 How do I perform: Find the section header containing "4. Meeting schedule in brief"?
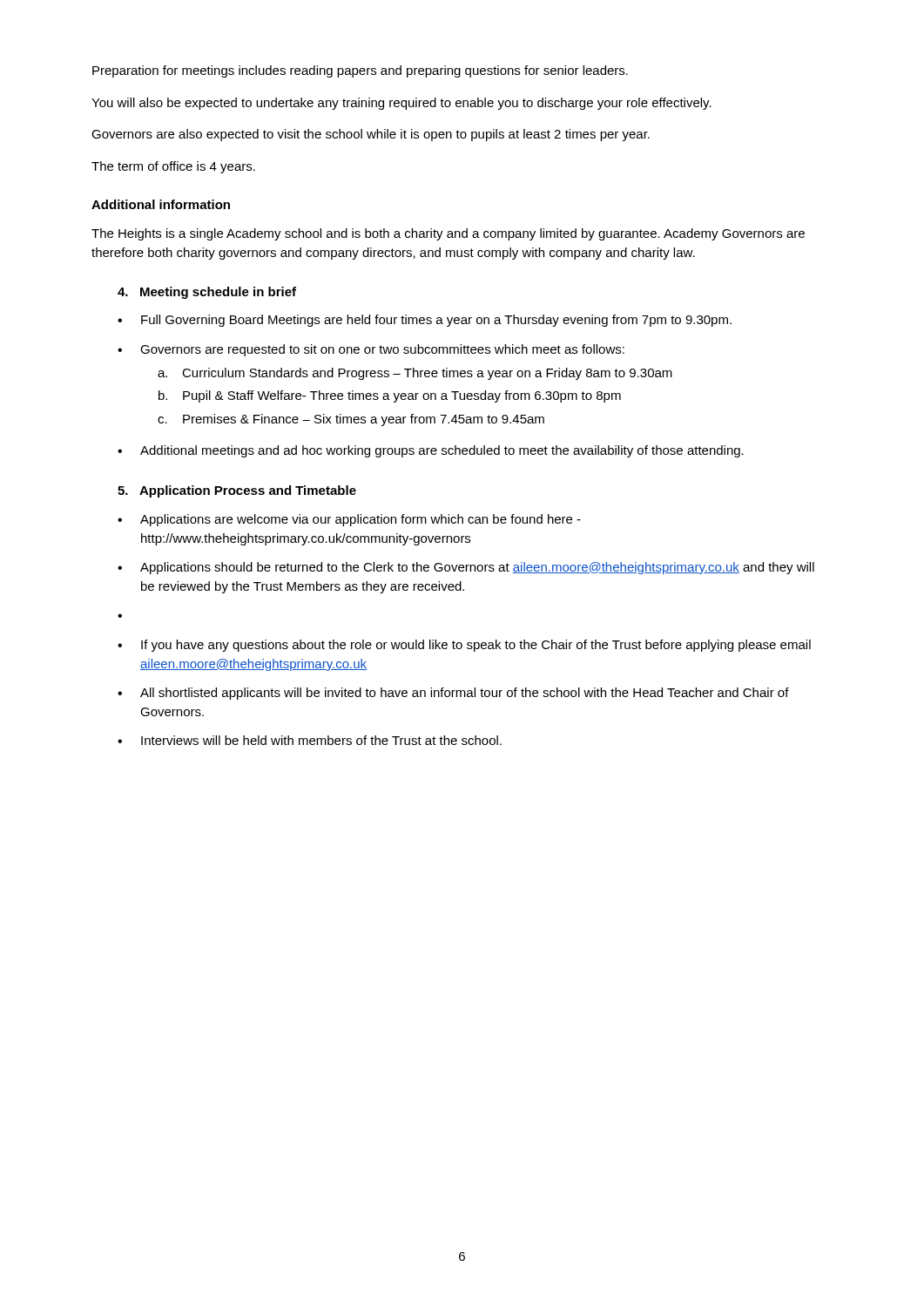[207, 291]
